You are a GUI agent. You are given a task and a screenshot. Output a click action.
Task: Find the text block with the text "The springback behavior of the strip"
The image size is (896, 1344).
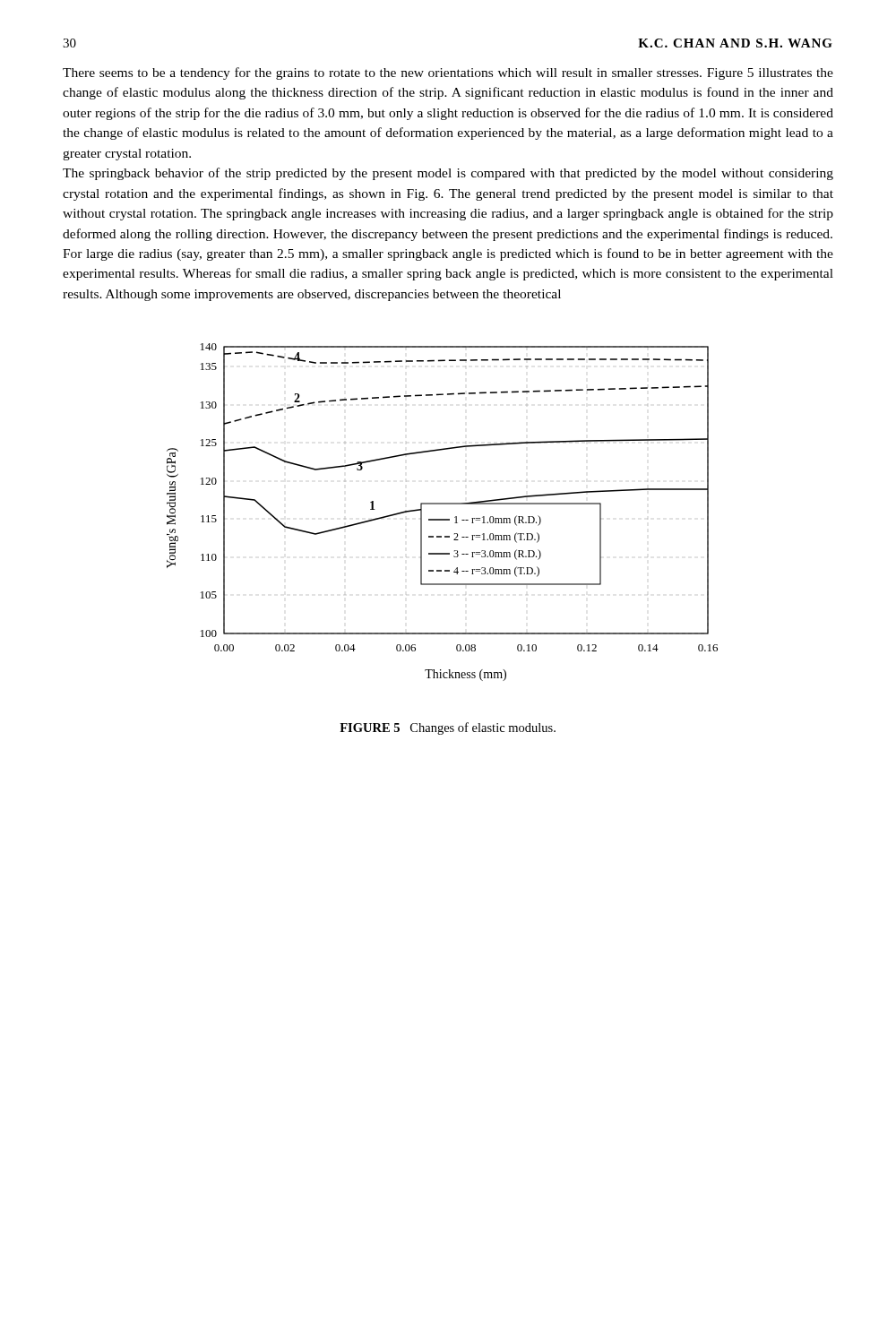(x=448, y=234)
